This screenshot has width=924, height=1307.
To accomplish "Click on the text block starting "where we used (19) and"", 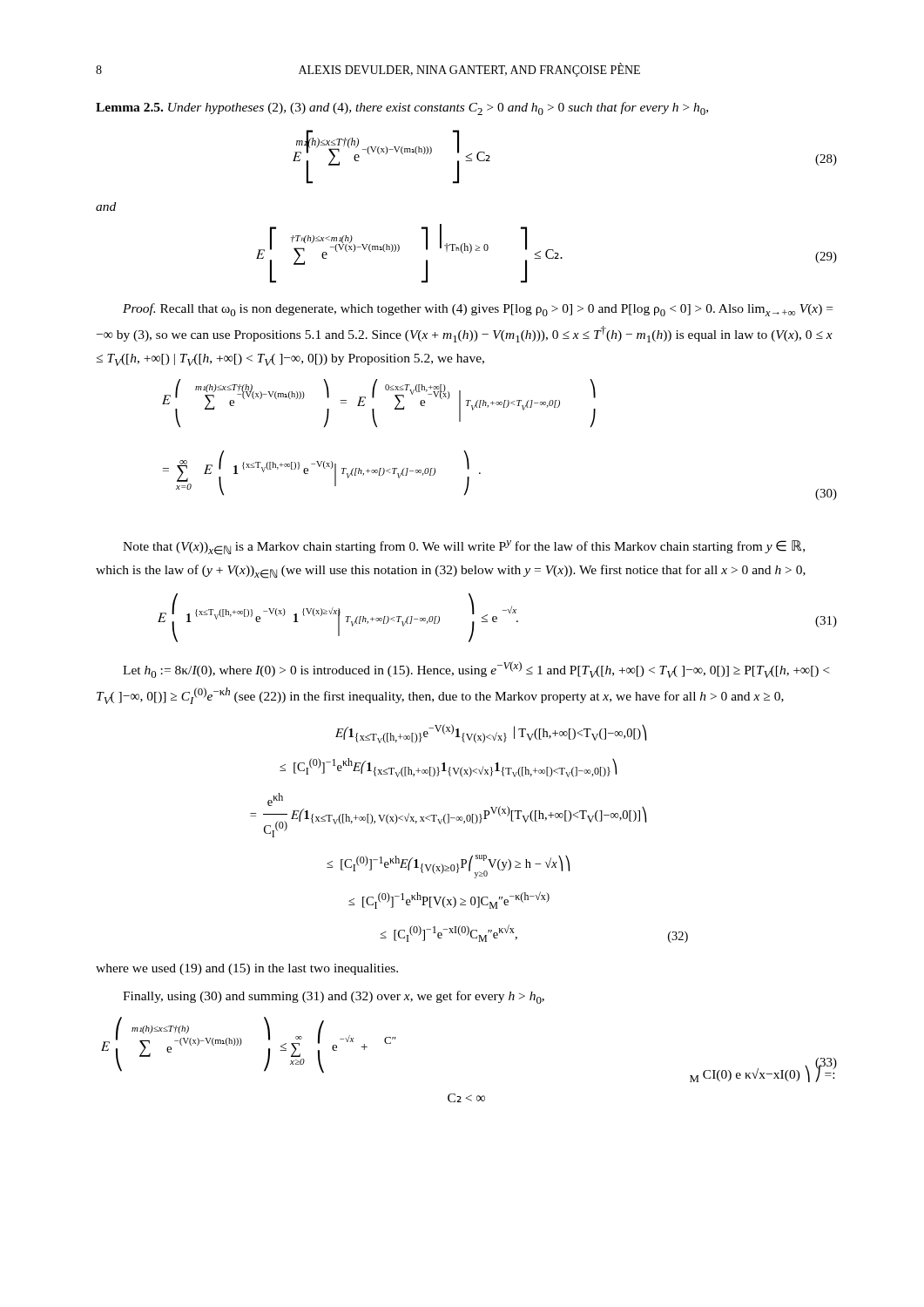I will click(x=247, y=968).
